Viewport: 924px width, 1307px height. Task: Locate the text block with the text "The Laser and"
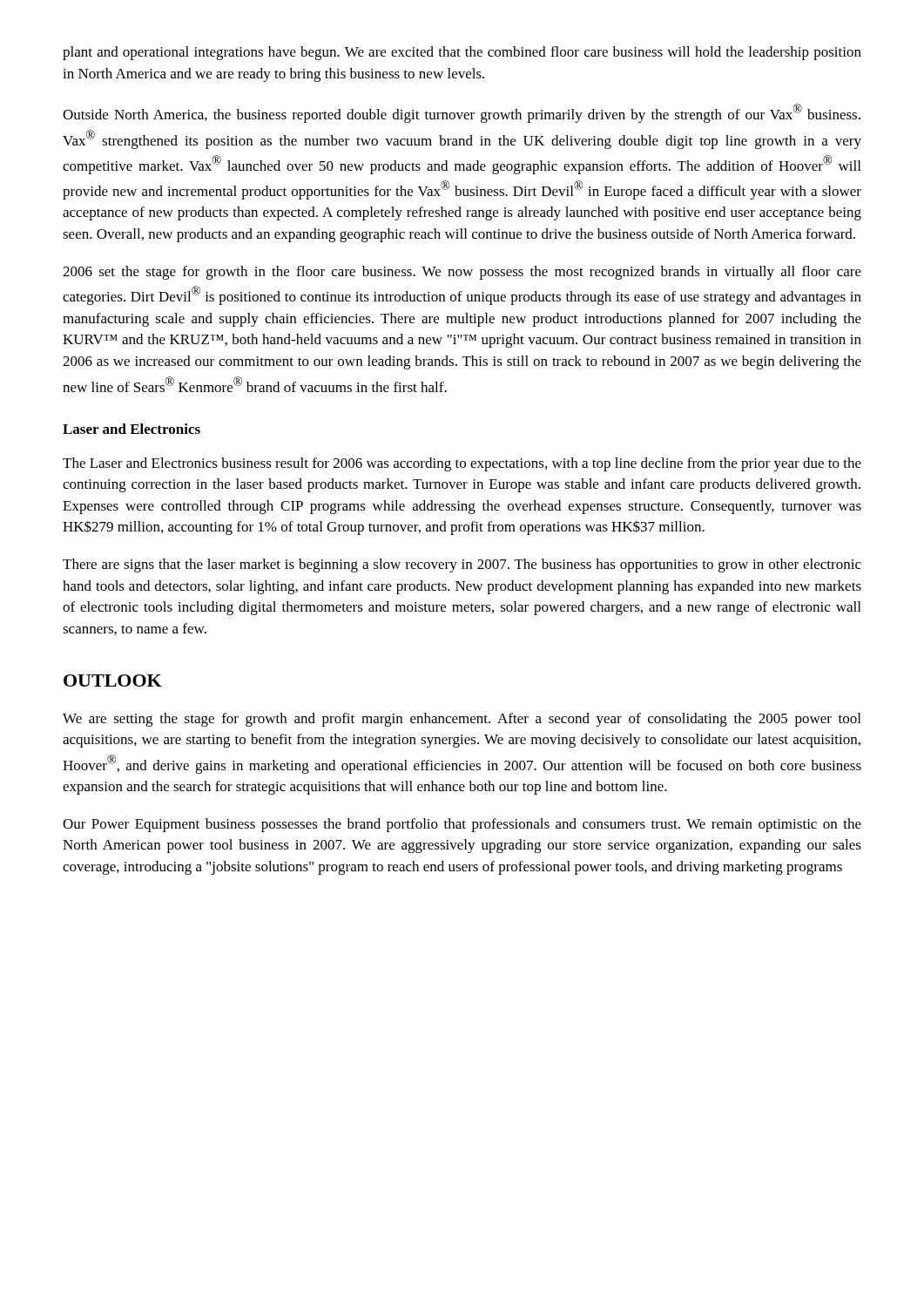point(462,495)
